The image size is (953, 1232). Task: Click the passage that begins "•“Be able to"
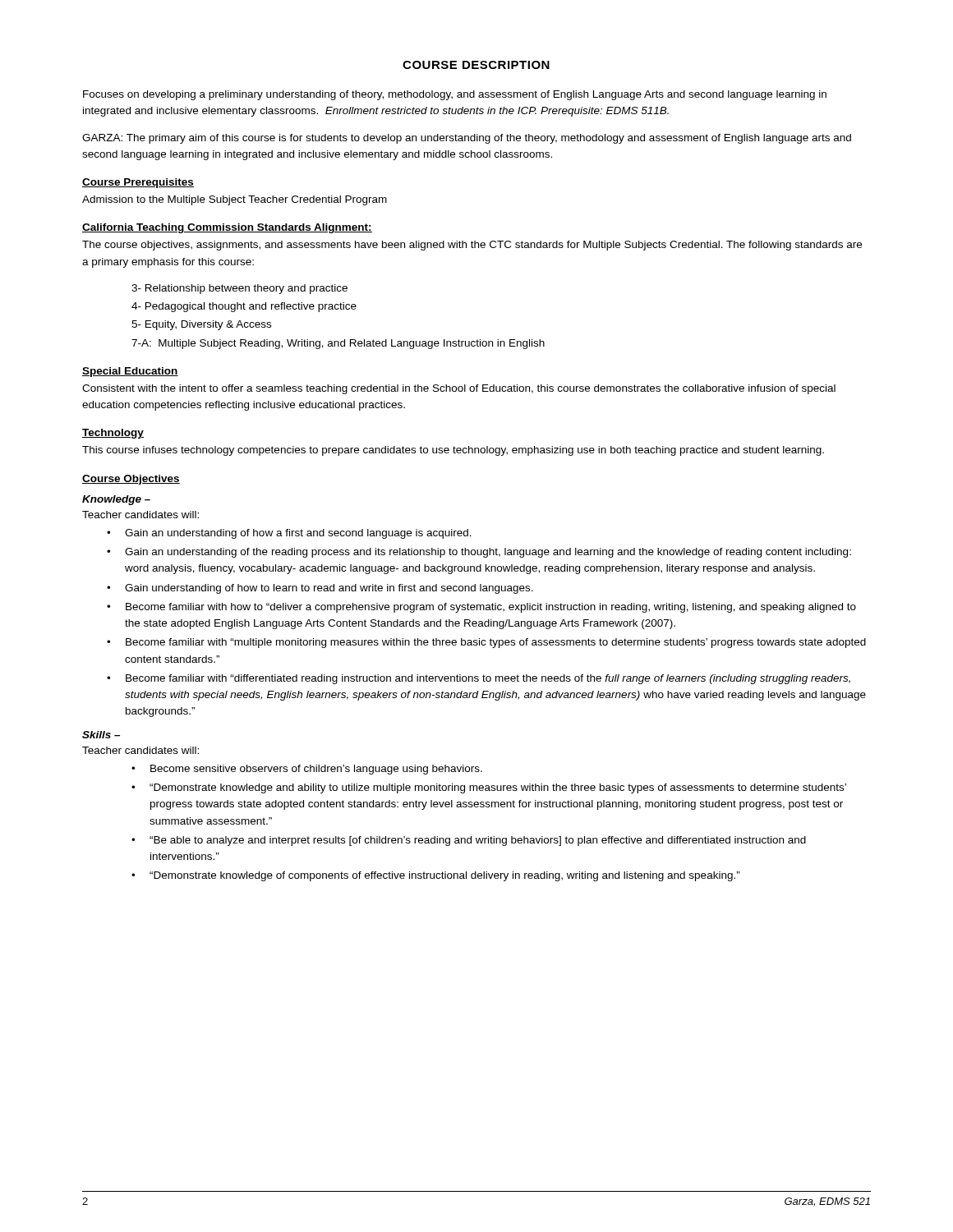pos(501,848)
